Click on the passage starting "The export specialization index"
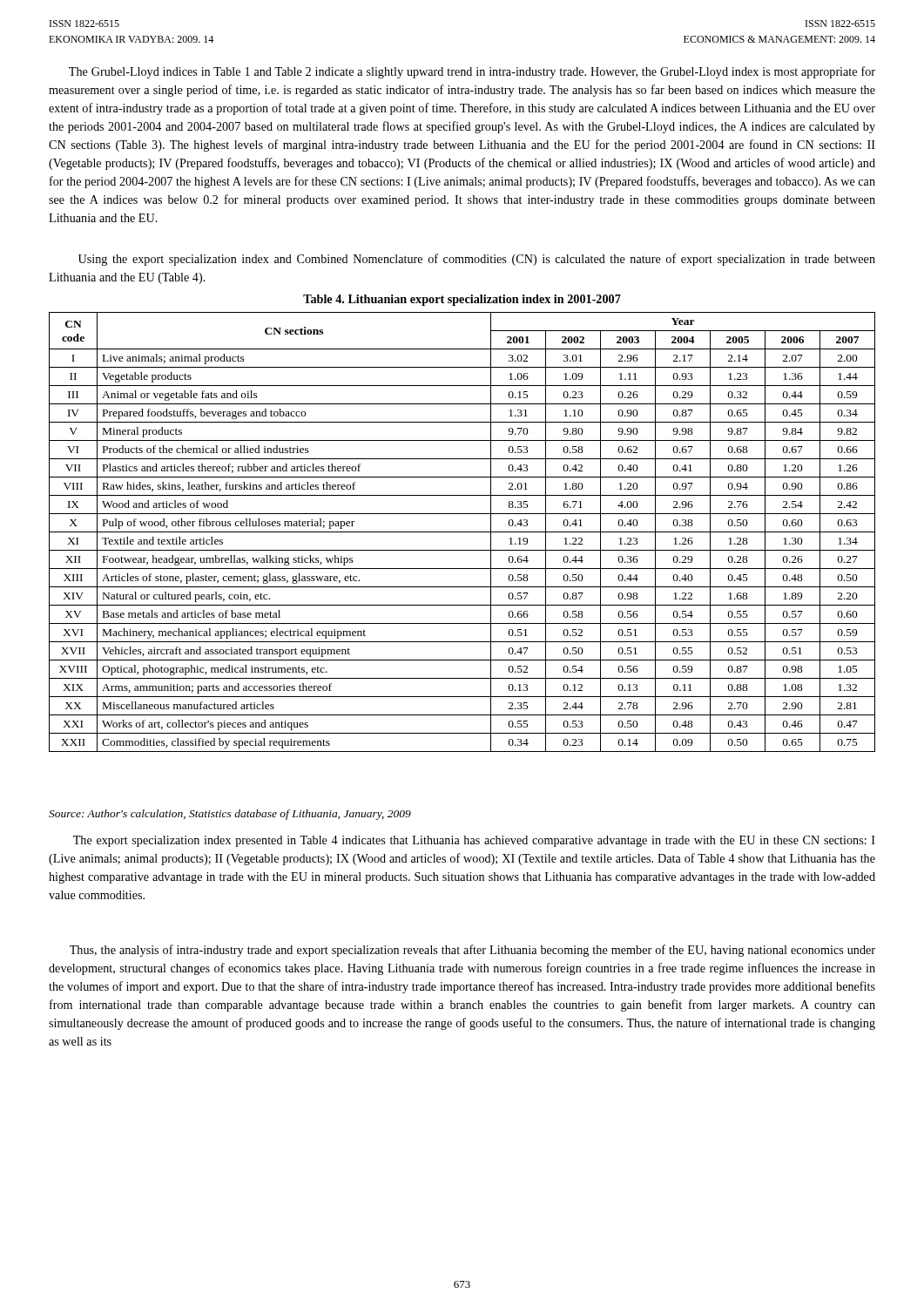Viewport: 924px width, 1307px height. (462, 867)
